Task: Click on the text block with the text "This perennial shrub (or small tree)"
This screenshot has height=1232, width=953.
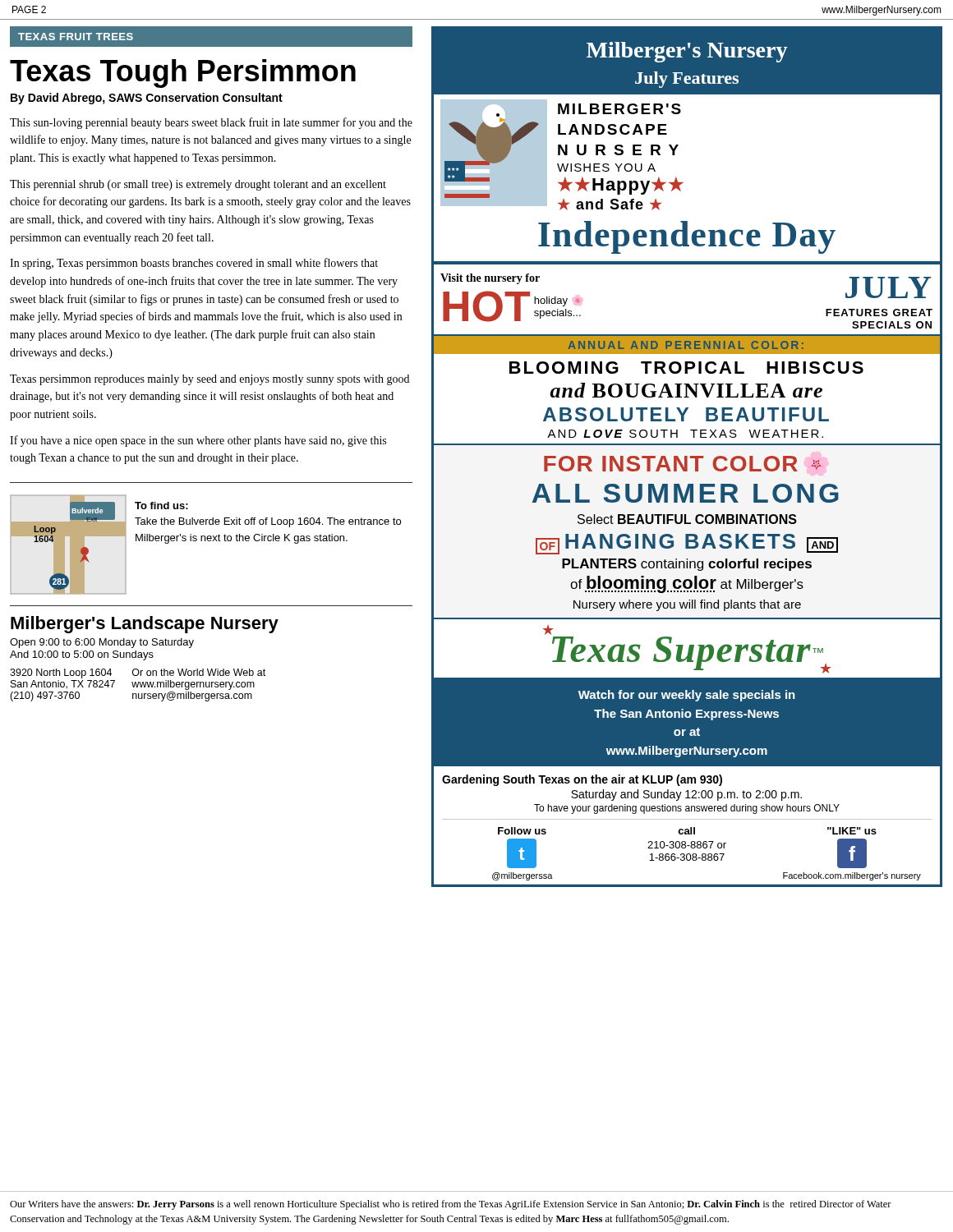Action: (210, 211)
